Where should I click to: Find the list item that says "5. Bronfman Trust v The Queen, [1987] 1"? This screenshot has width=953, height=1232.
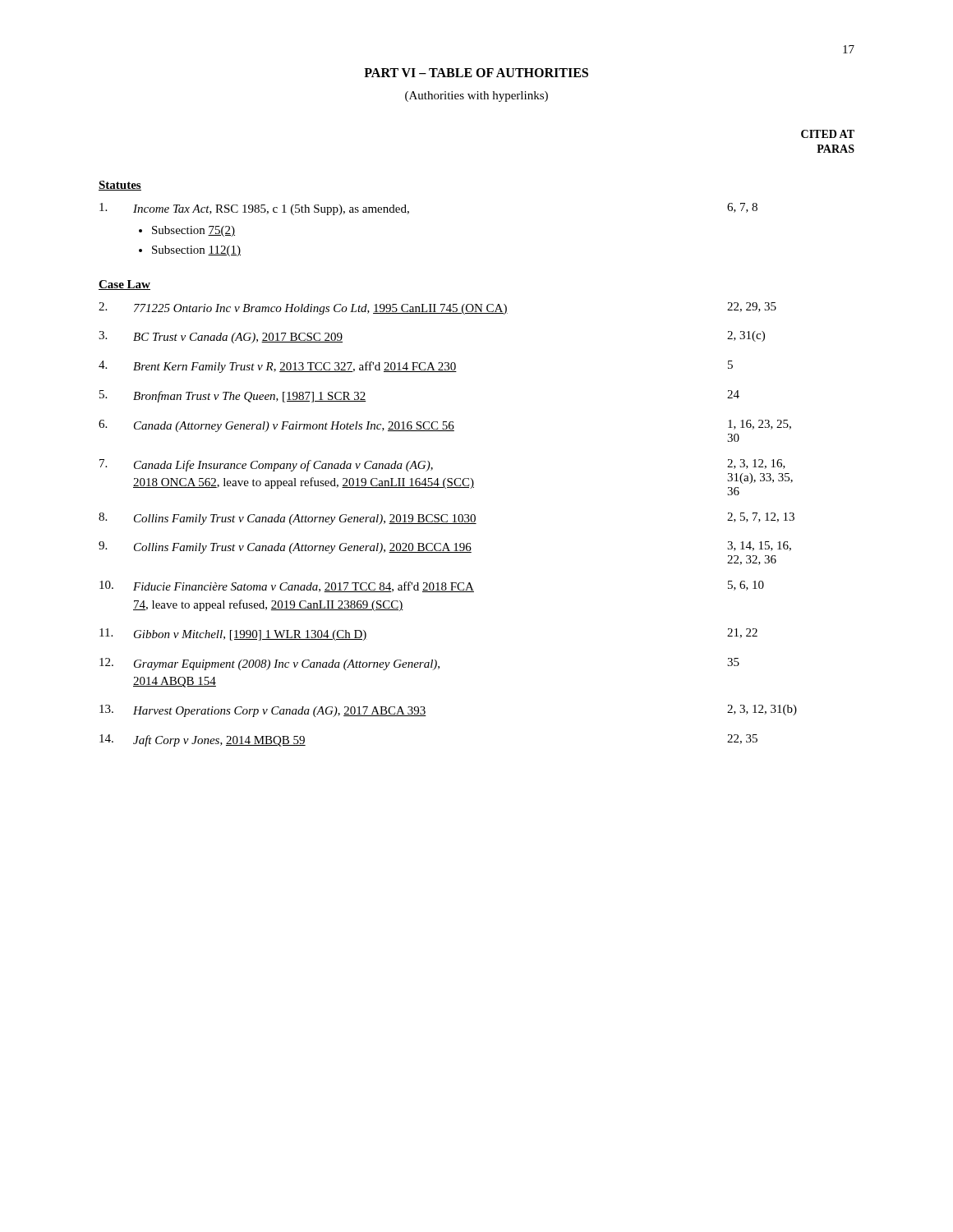tap(246, 395)
